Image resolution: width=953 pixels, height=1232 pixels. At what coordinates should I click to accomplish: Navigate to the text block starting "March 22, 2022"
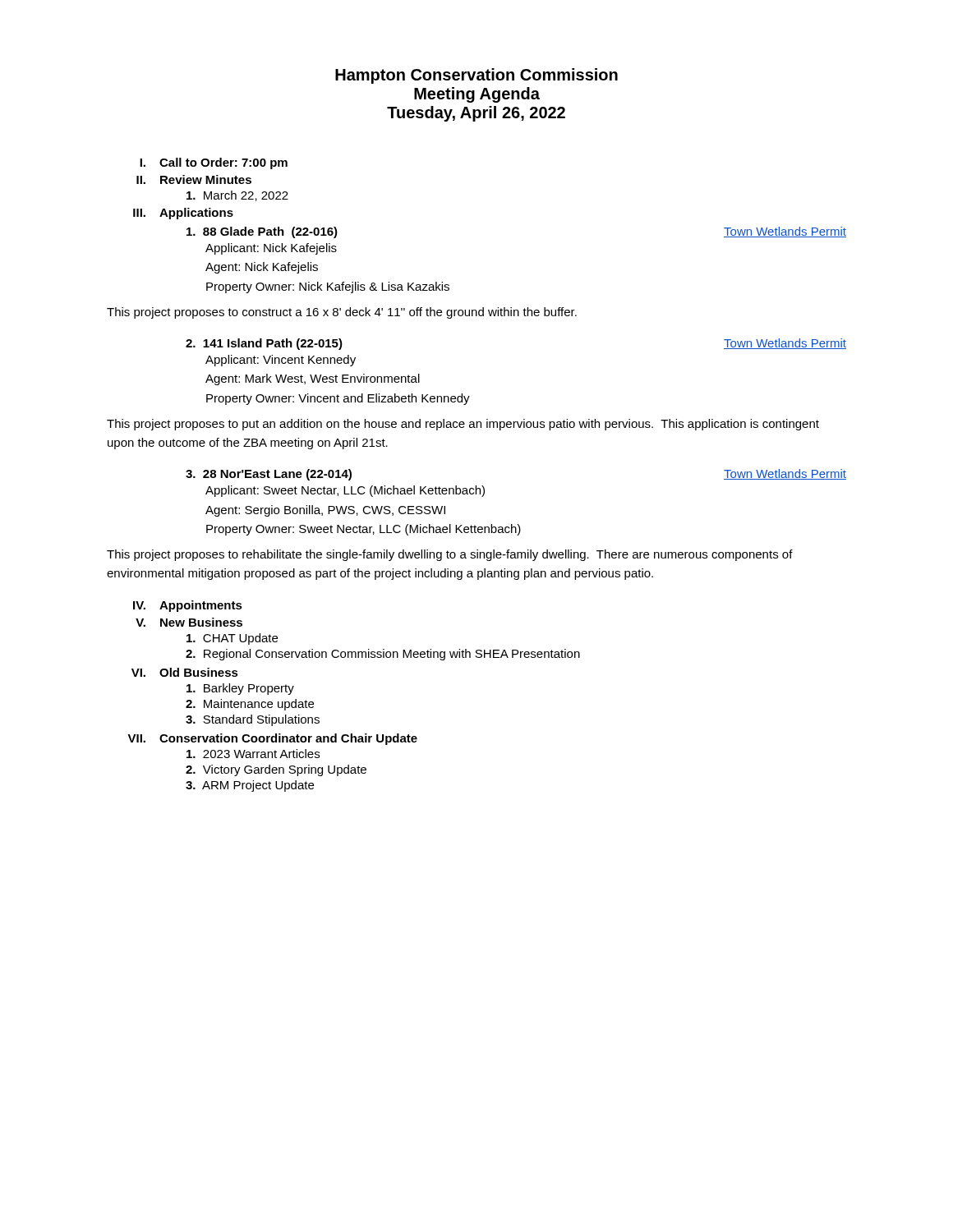point(237,195)
